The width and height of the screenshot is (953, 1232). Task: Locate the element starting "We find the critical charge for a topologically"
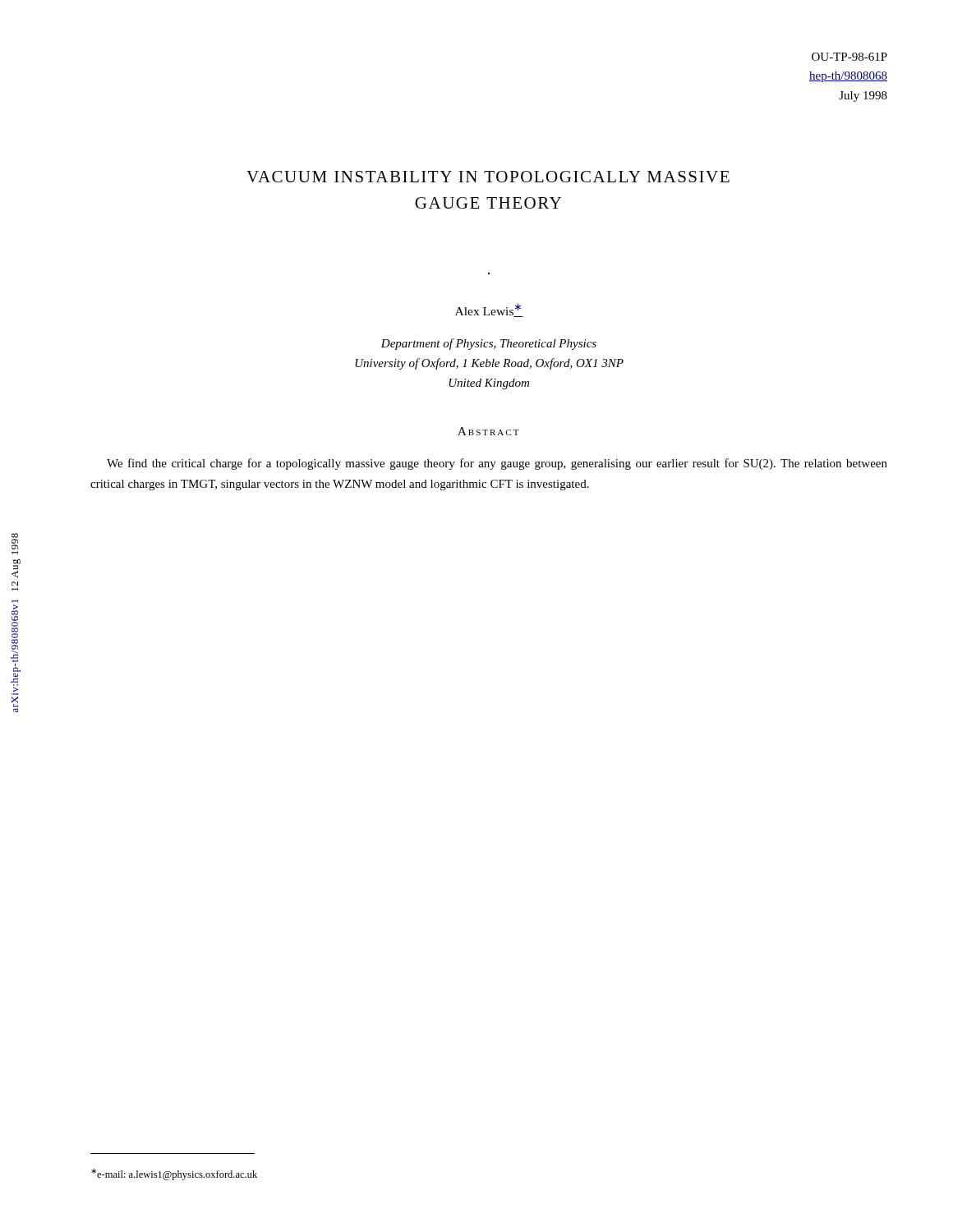[489, 474]
